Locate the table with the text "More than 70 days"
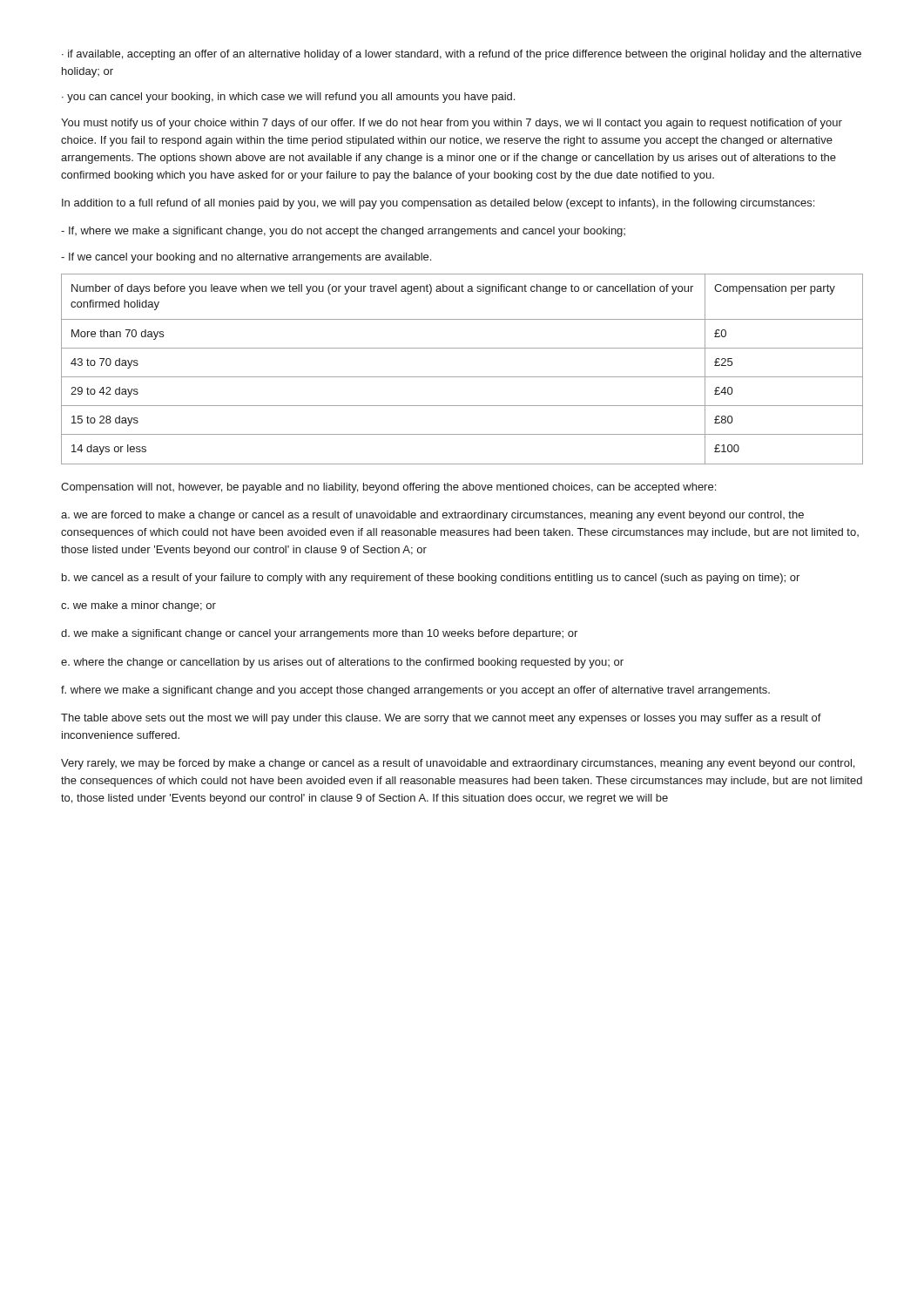 point(462,369)
